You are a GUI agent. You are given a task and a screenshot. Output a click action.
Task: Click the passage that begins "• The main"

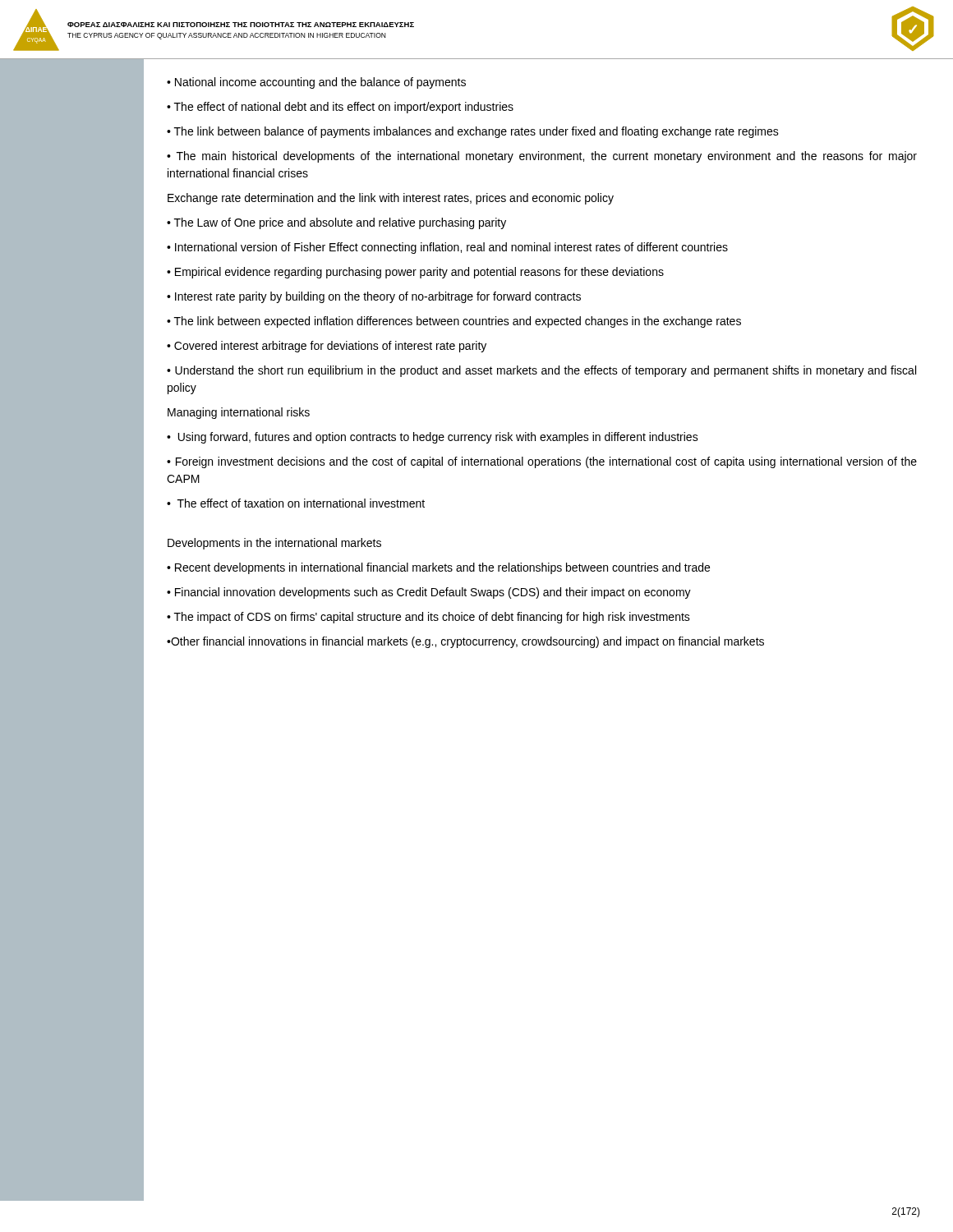point(542,165)
